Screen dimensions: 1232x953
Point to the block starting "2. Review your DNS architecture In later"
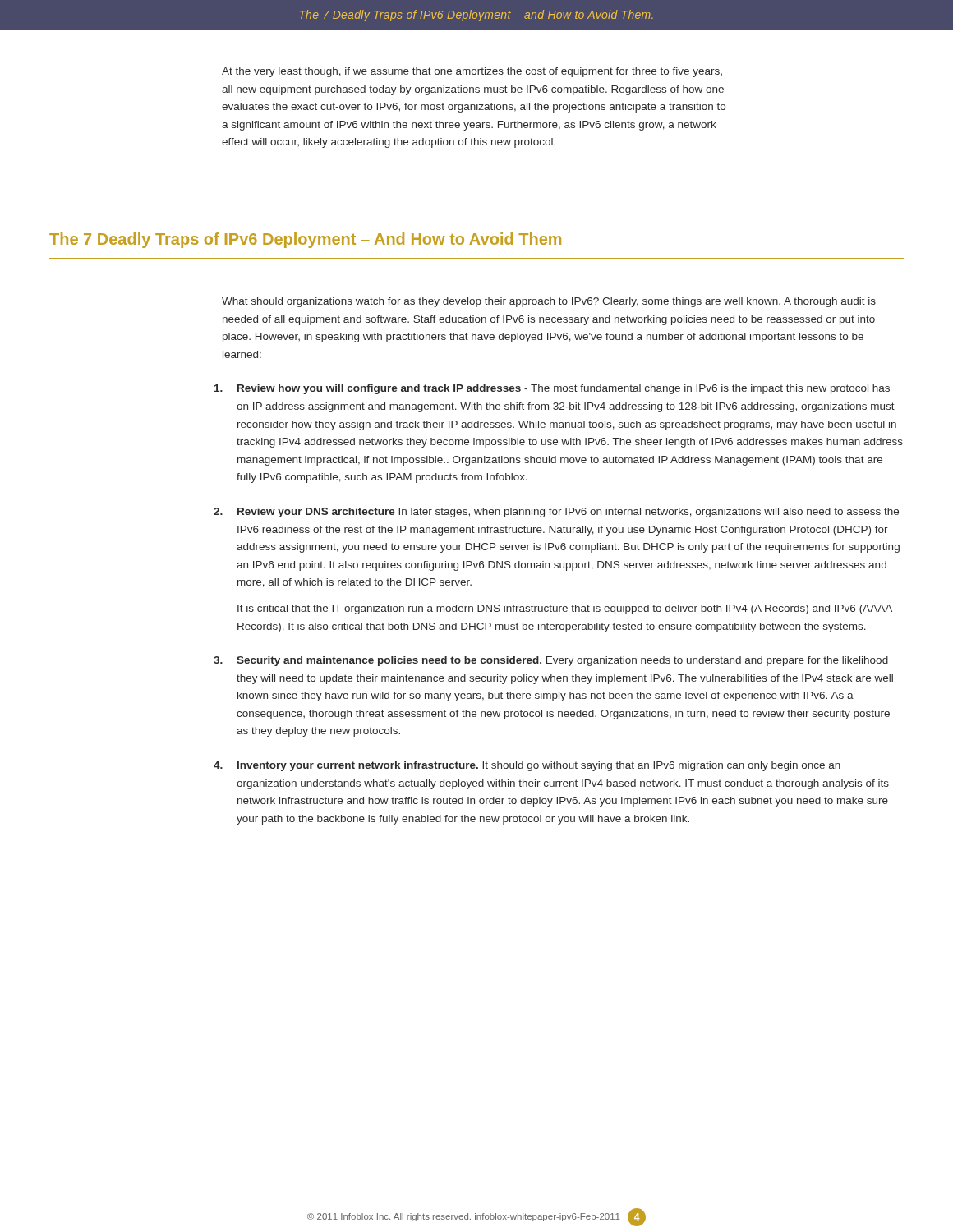coord(559,569)
